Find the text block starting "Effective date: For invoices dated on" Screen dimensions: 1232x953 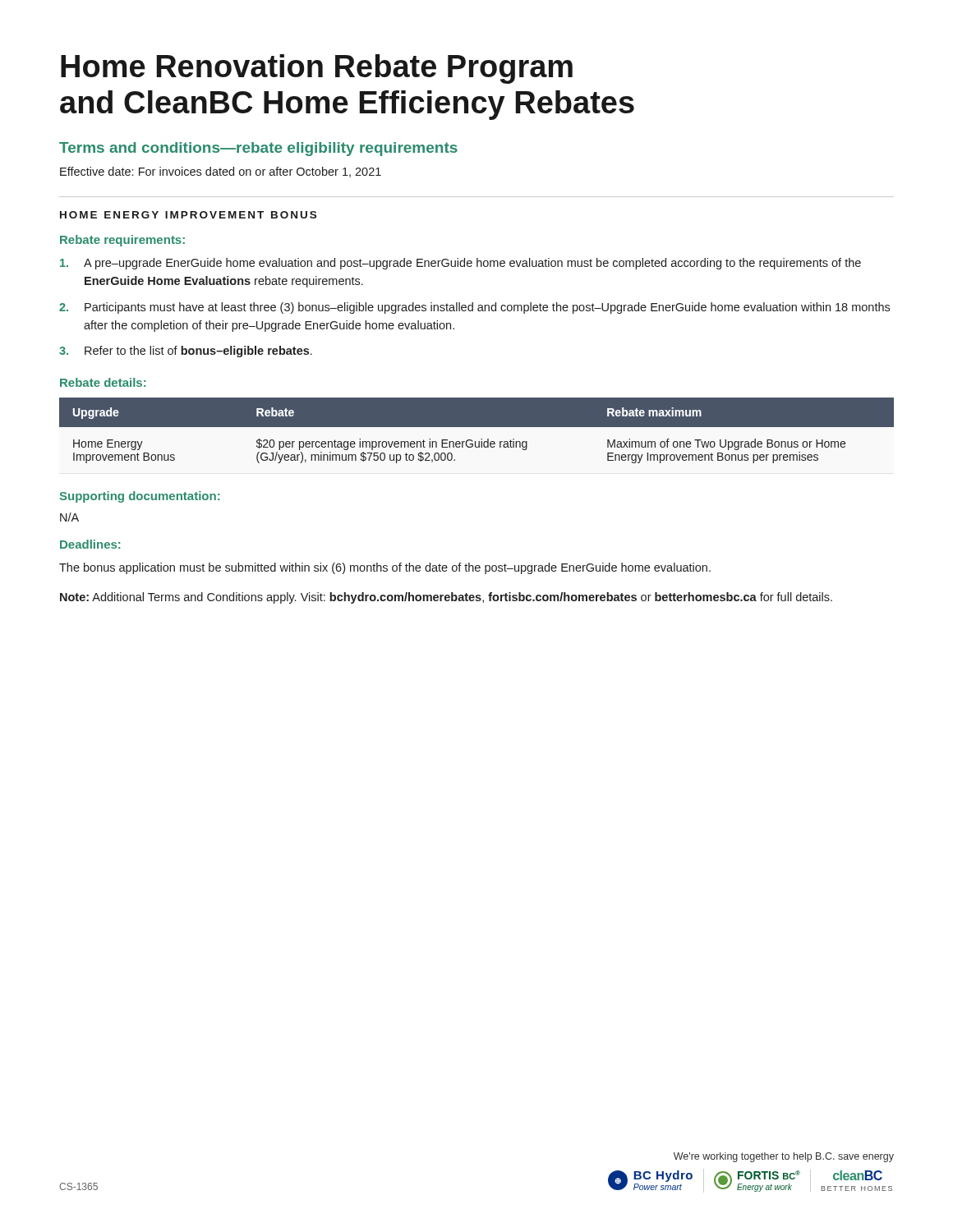[x=221, y=172]
